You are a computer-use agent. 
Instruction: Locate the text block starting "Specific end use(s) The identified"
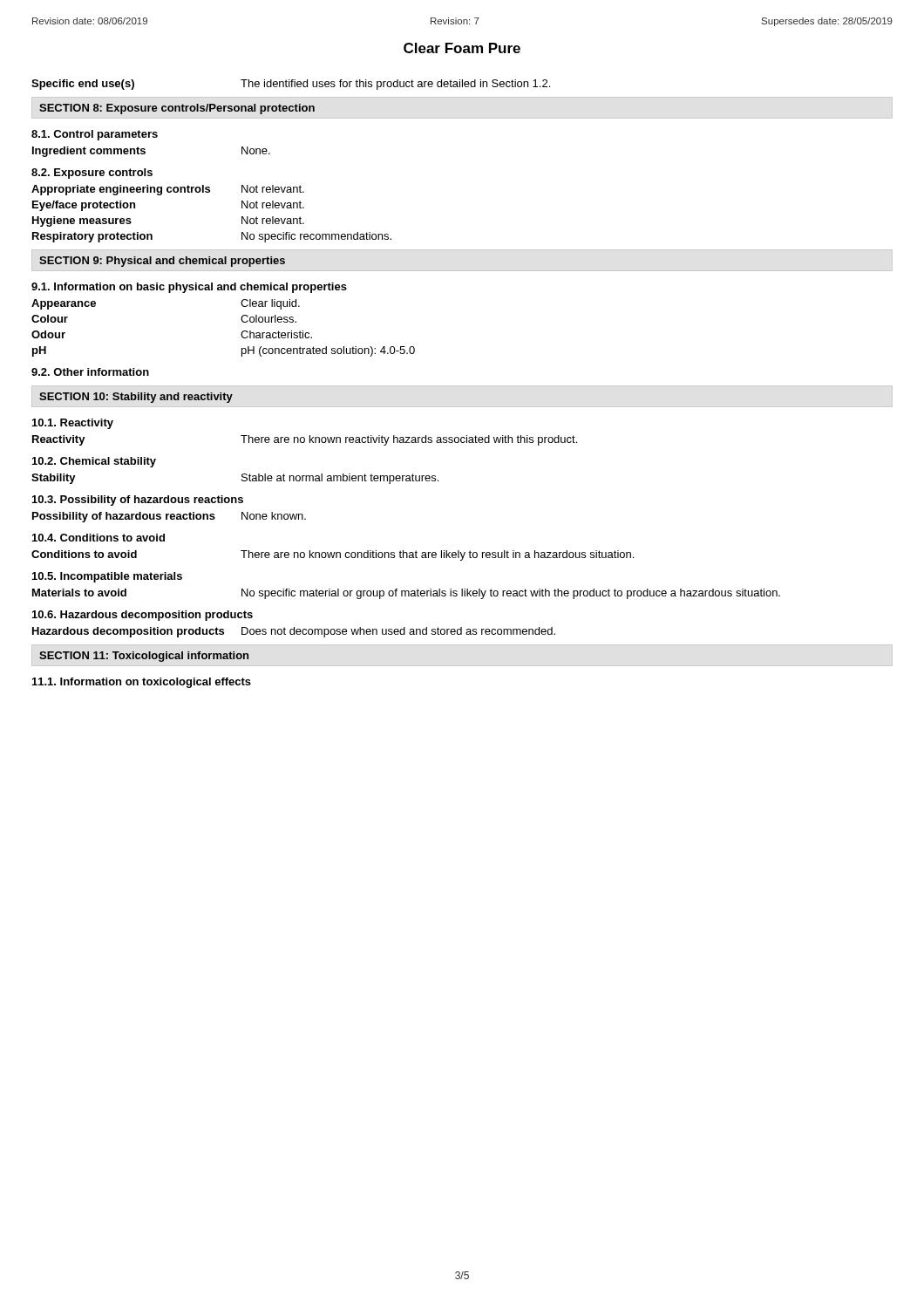462,83
